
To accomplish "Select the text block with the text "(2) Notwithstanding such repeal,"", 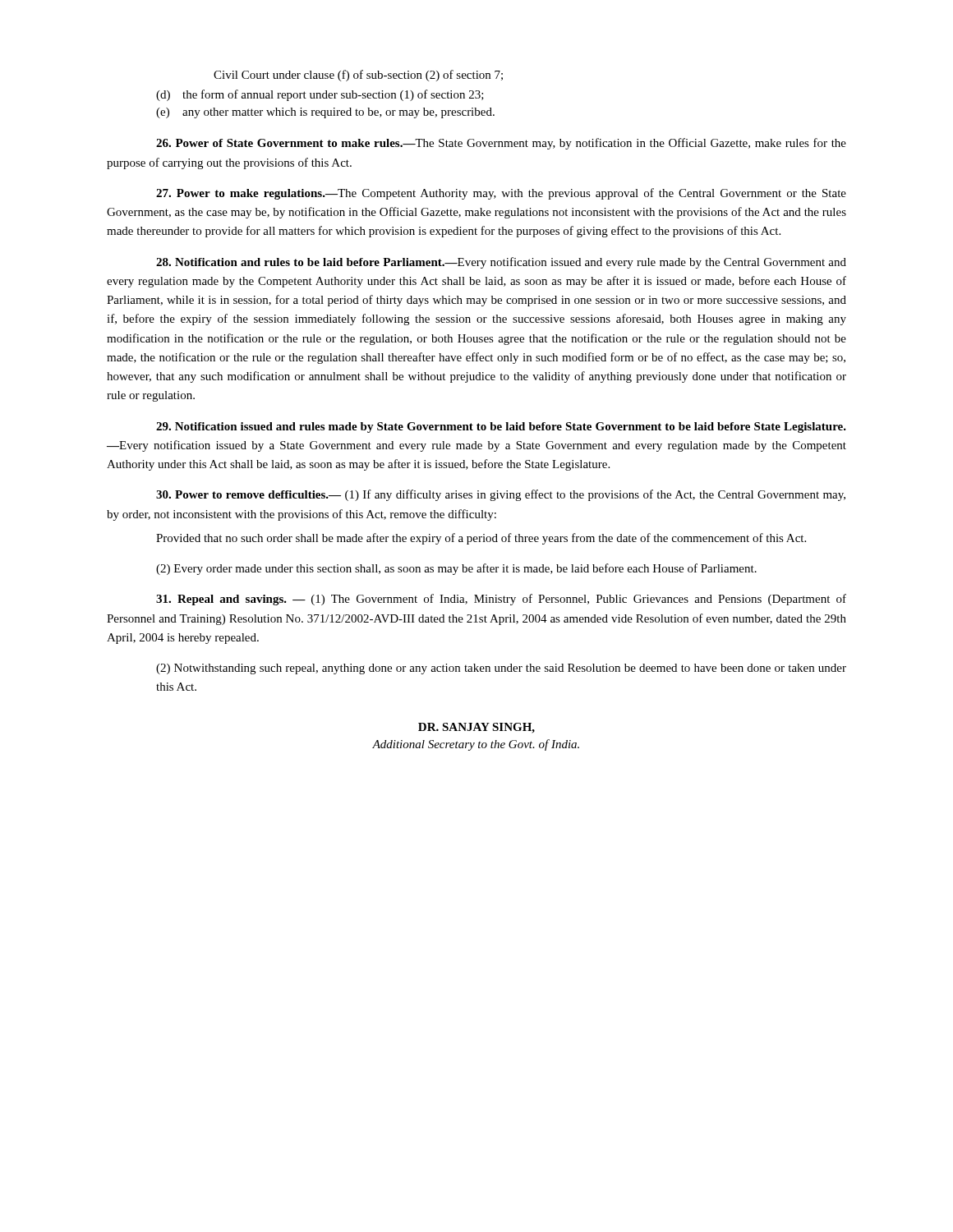I will point(501,678).
